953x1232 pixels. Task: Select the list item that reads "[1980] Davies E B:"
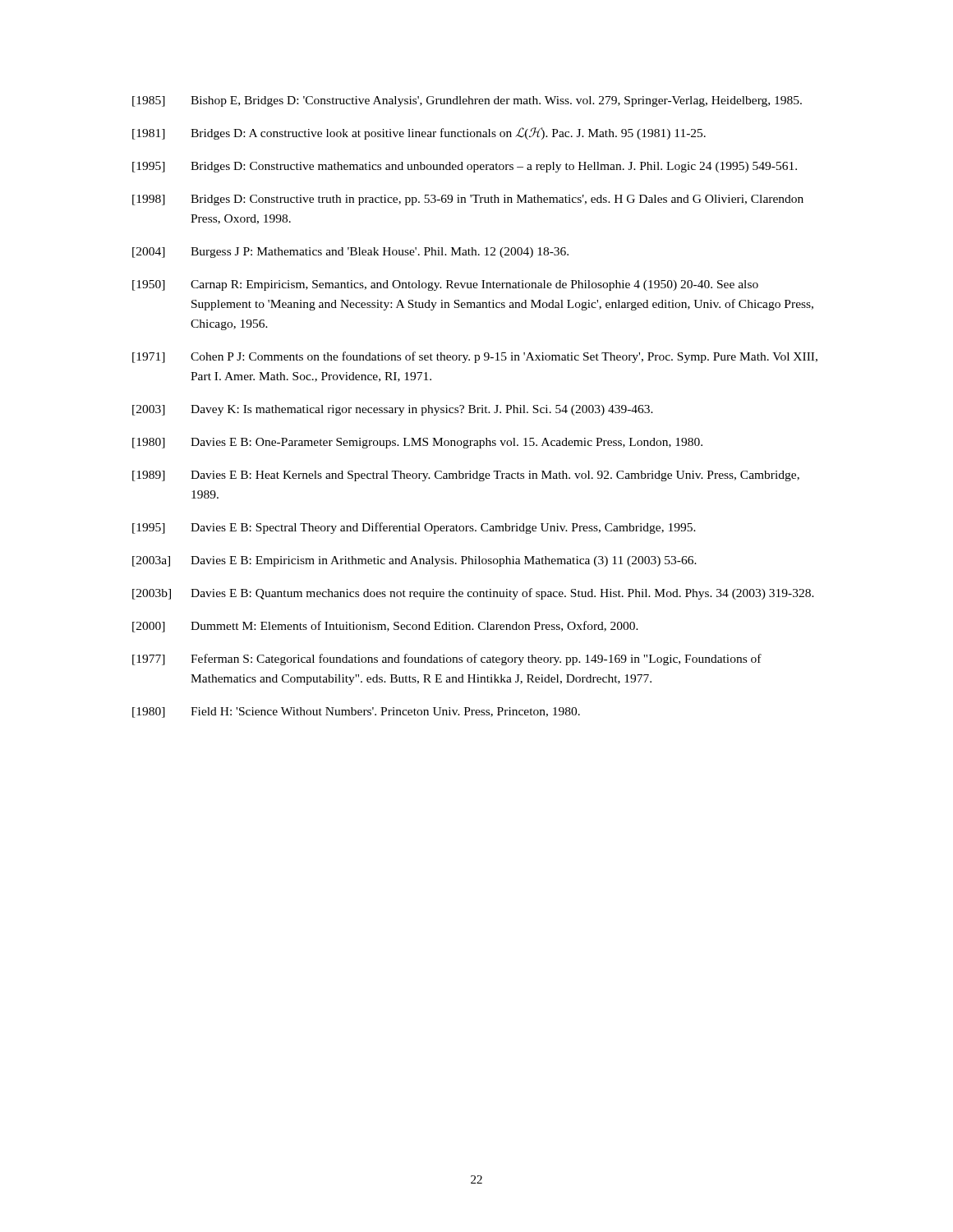476,442
